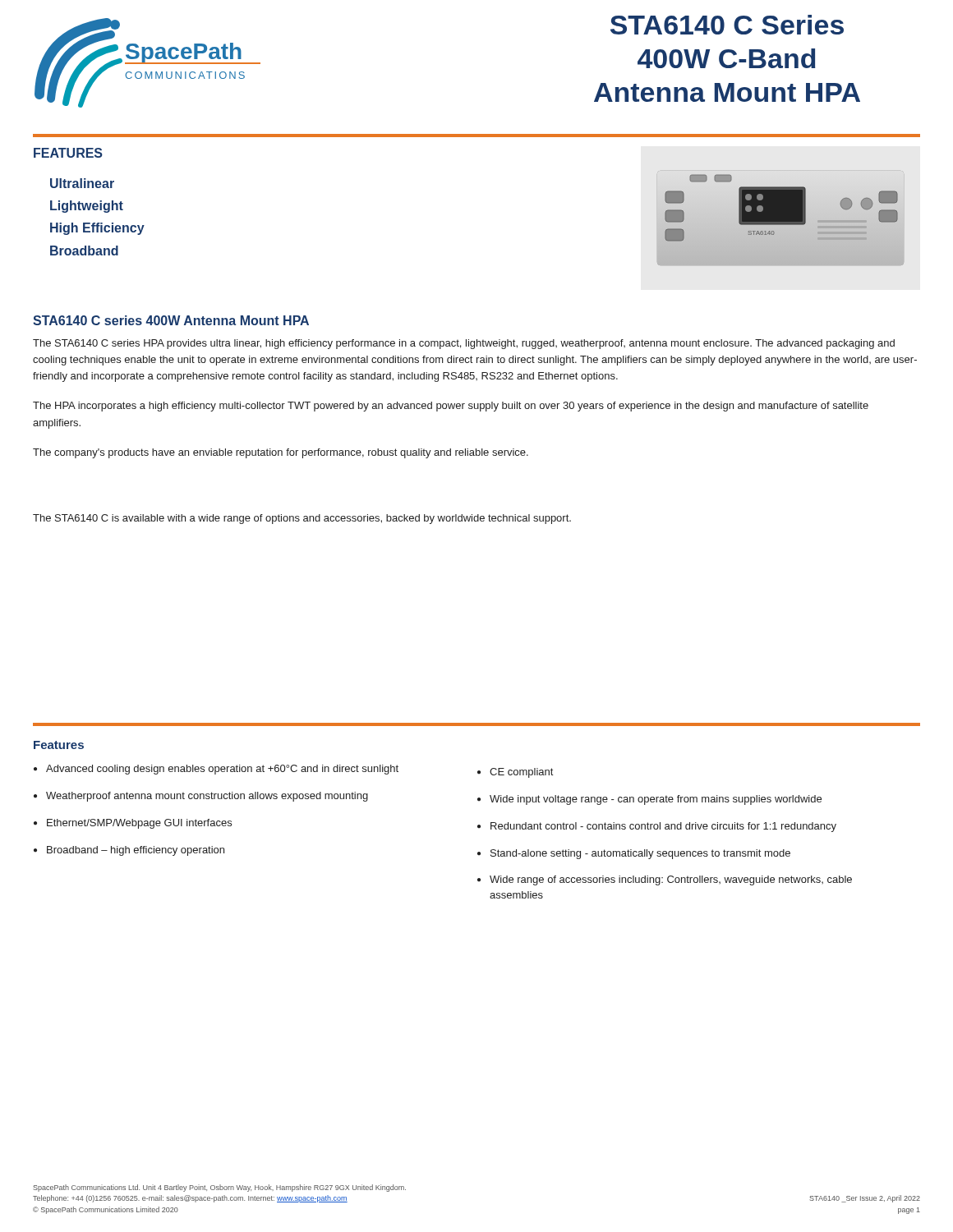This screenshot has width=953, height=1232.
Task: Point to the region starting "CE compliant"
Action: pos(521,772)
